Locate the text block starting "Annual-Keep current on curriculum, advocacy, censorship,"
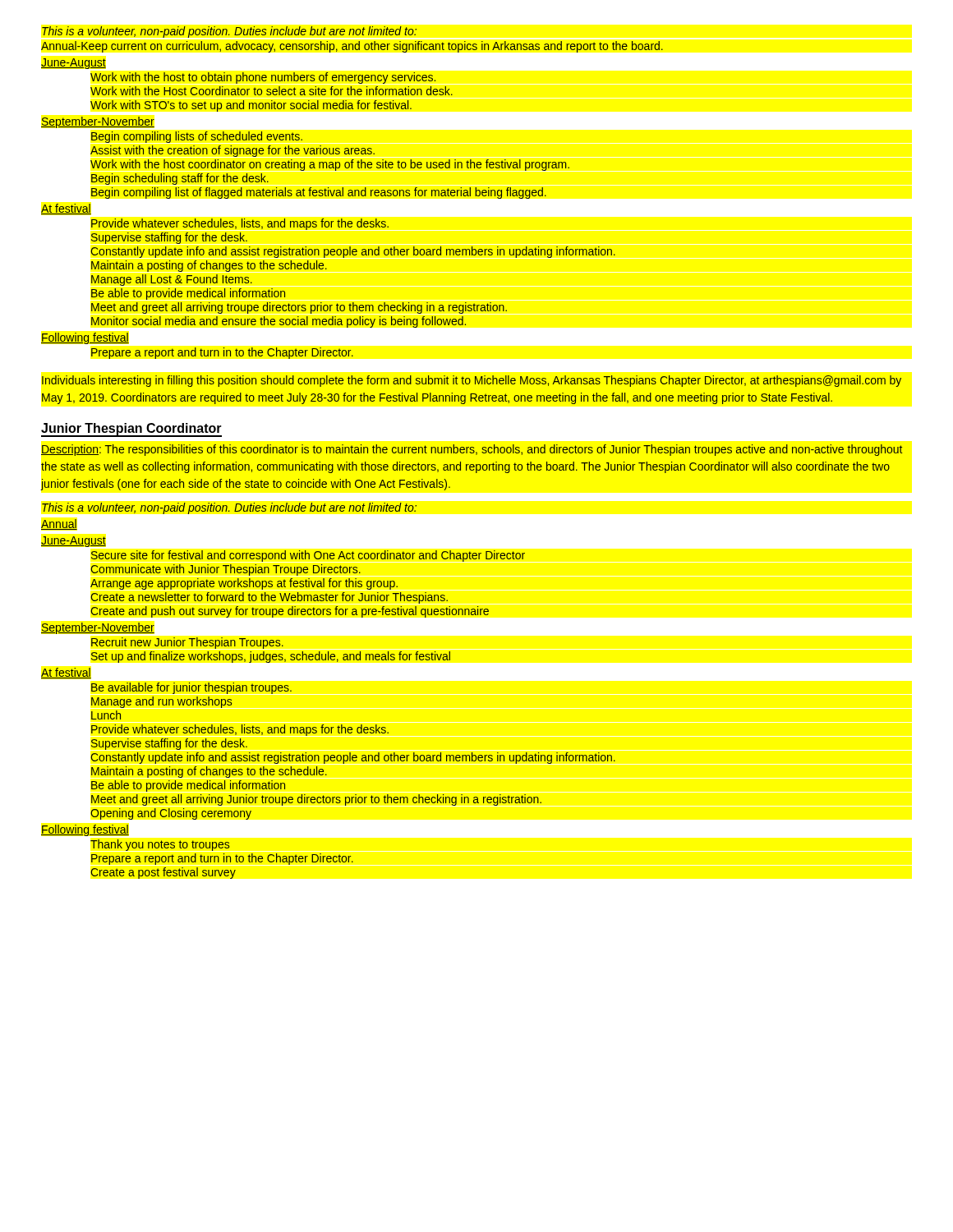The height and width of the screenshot is (1232, 953). (476, 46)
